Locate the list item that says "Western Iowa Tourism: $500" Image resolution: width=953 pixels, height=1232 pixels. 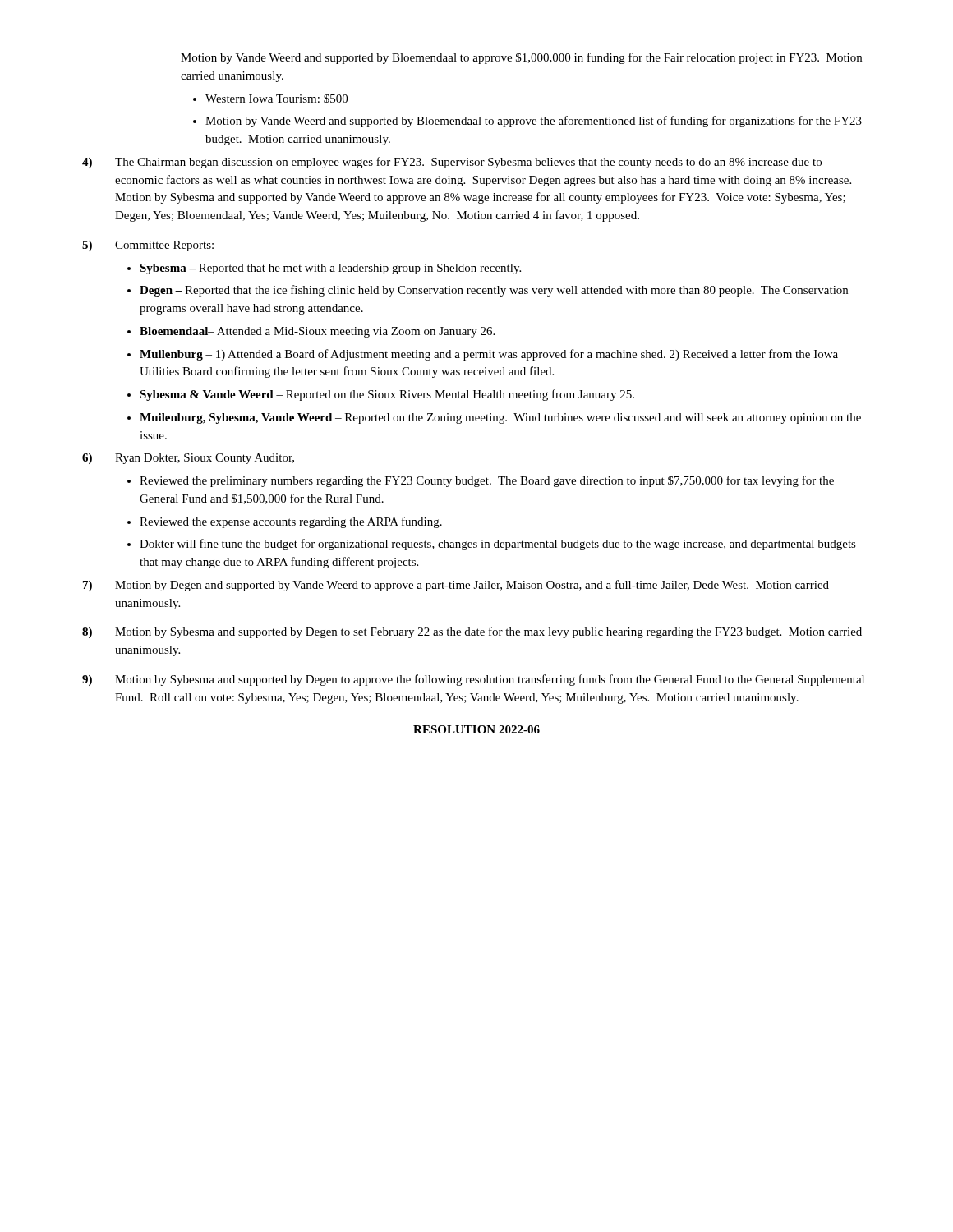coord(277,98)
